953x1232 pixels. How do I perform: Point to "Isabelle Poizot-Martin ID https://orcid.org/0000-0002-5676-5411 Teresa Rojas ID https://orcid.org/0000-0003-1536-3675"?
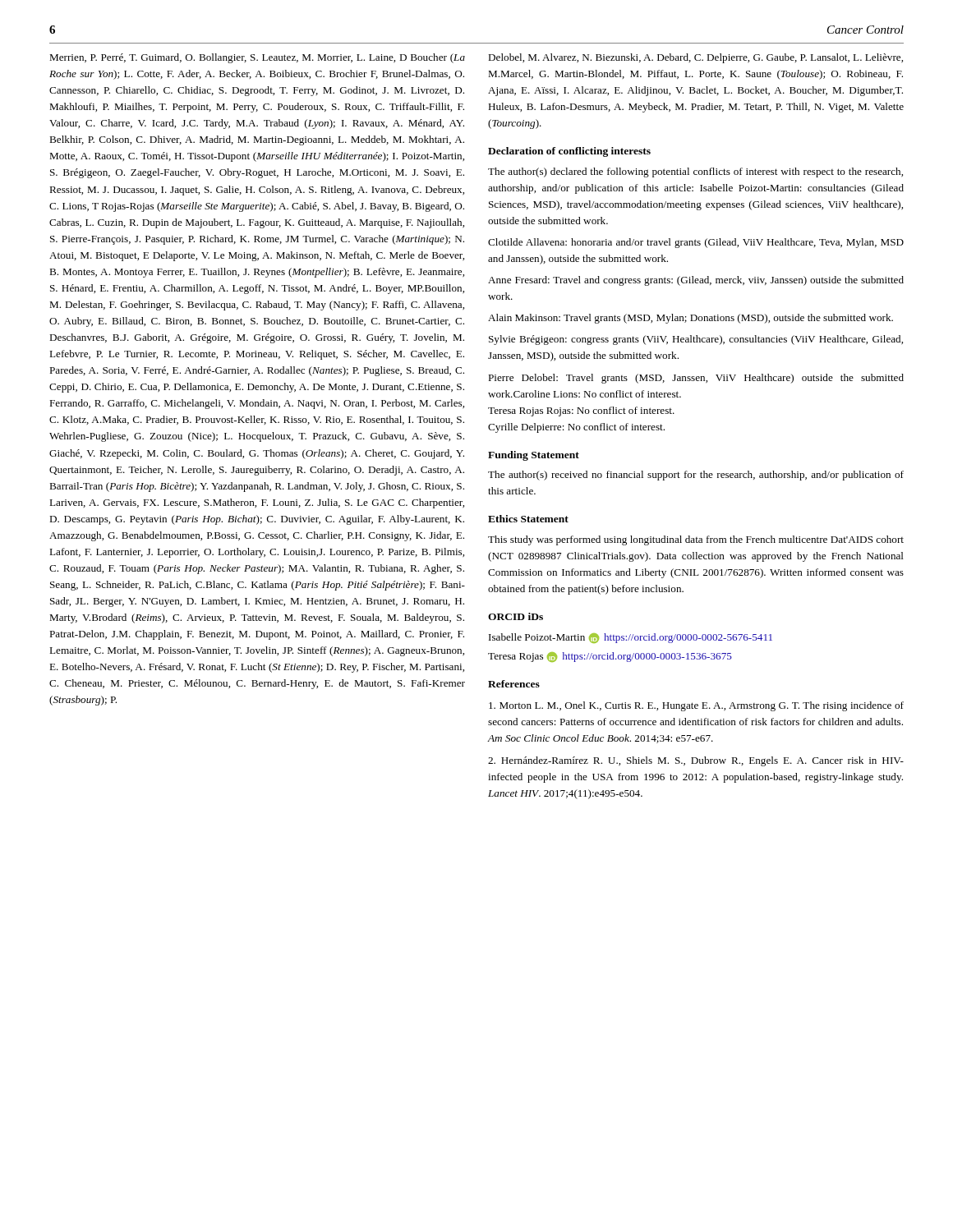(x=696, y=647)
